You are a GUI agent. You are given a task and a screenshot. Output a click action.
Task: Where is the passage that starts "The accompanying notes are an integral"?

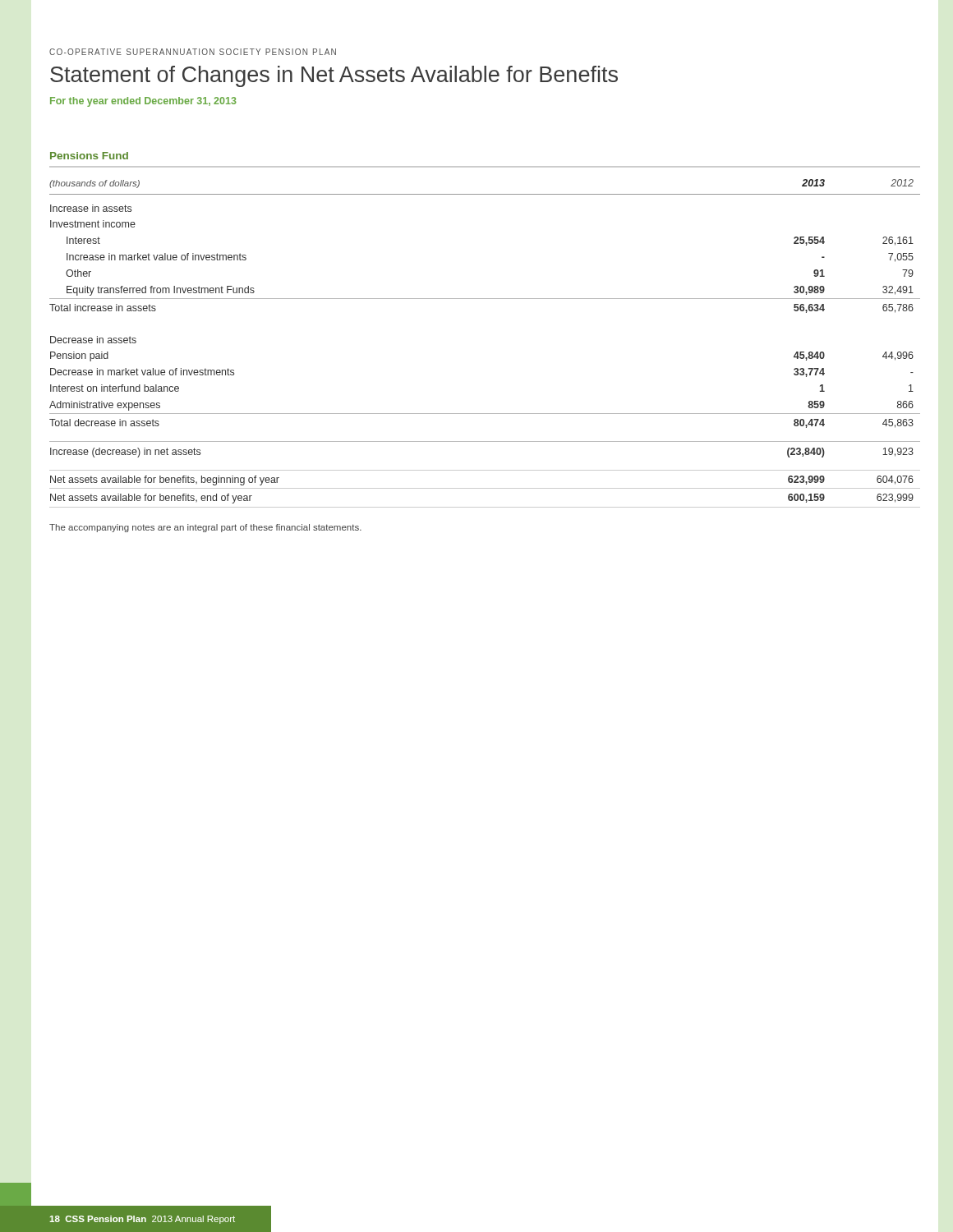click(206, 527)
